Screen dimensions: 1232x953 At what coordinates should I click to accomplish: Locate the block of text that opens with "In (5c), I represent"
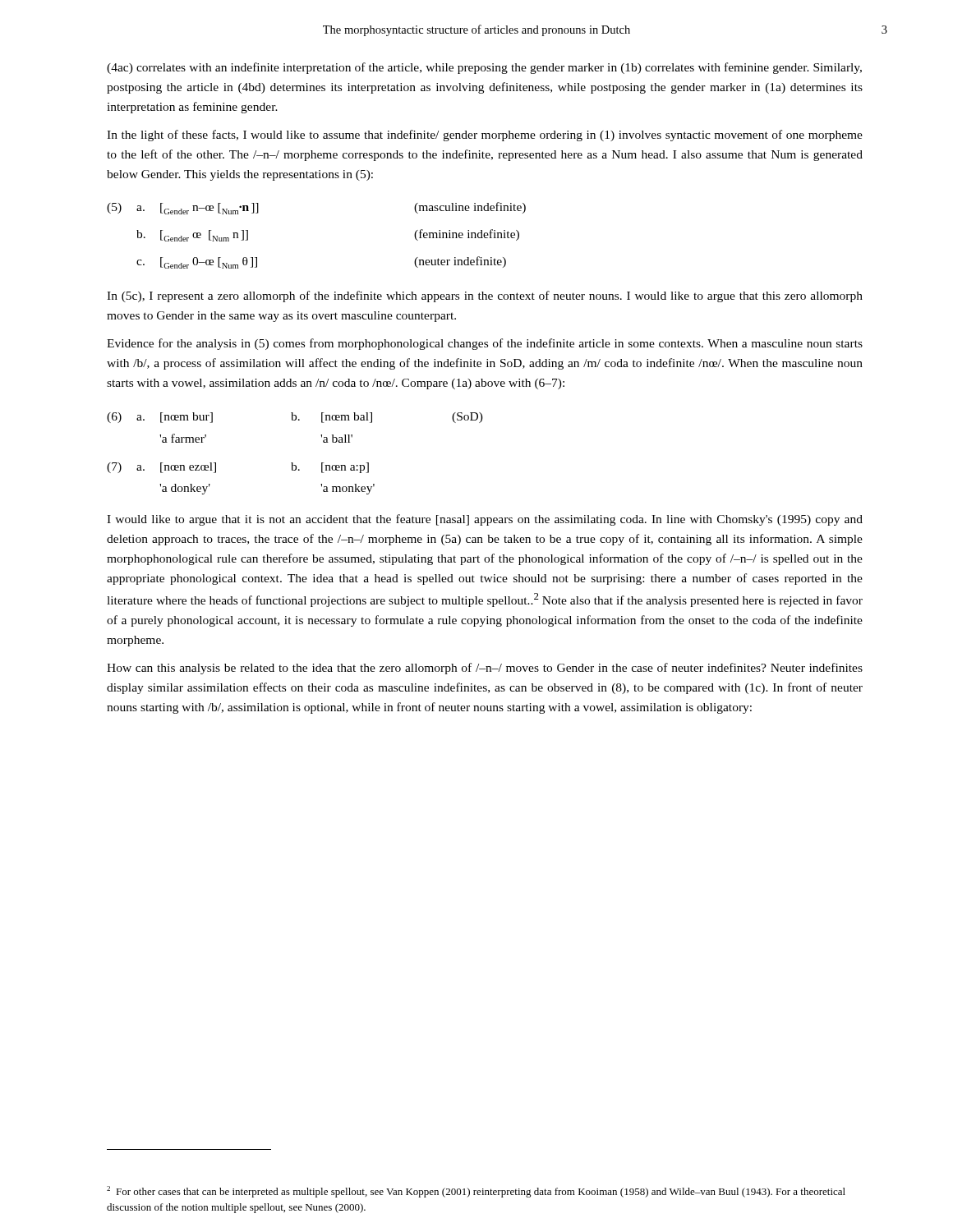click(485, 306)
